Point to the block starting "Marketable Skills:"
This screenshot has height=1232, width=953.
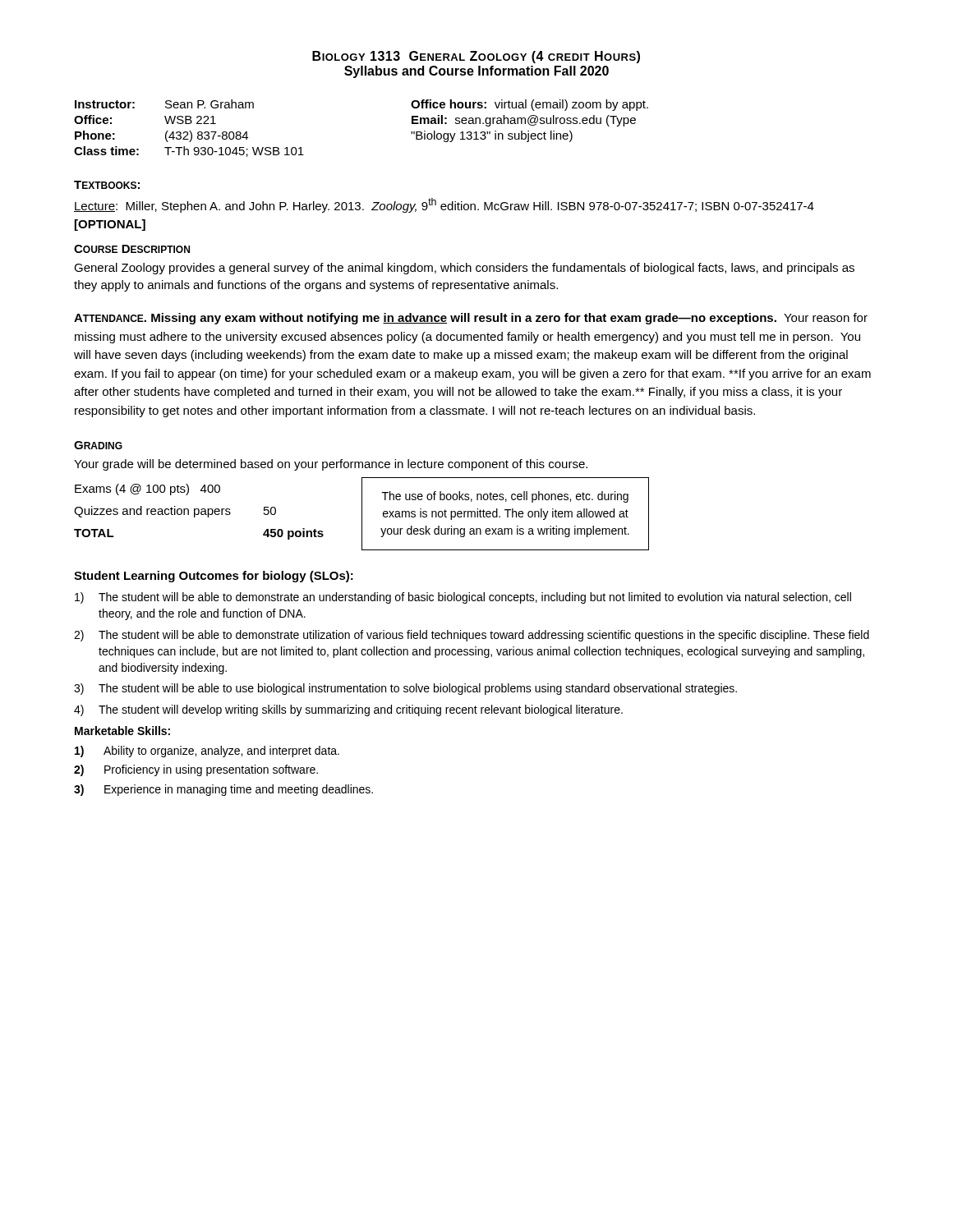123,731
